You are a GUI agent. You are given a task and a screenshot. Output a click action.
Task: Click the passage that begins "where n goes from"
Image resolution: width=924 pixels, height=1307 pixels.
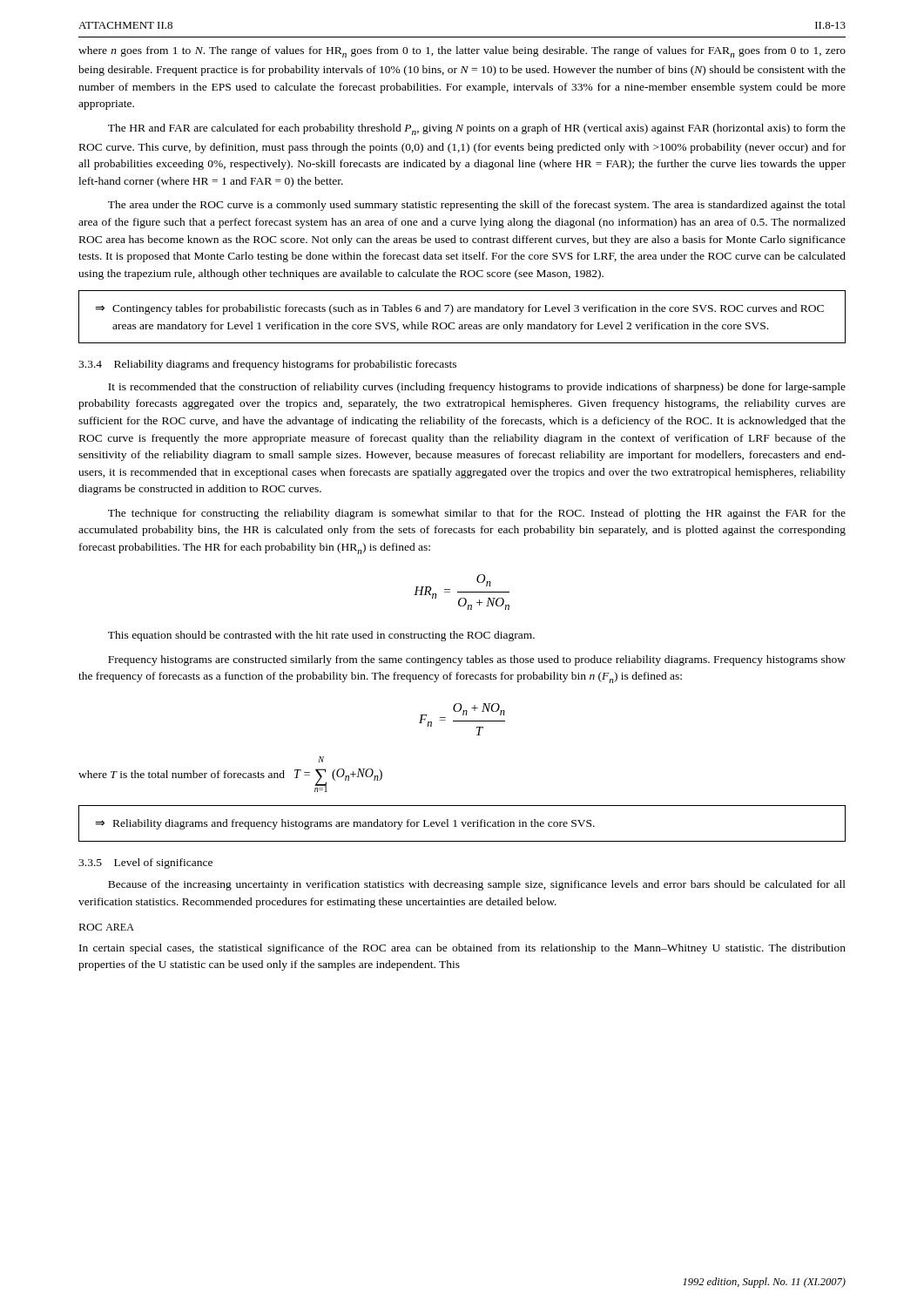point(462,77)
